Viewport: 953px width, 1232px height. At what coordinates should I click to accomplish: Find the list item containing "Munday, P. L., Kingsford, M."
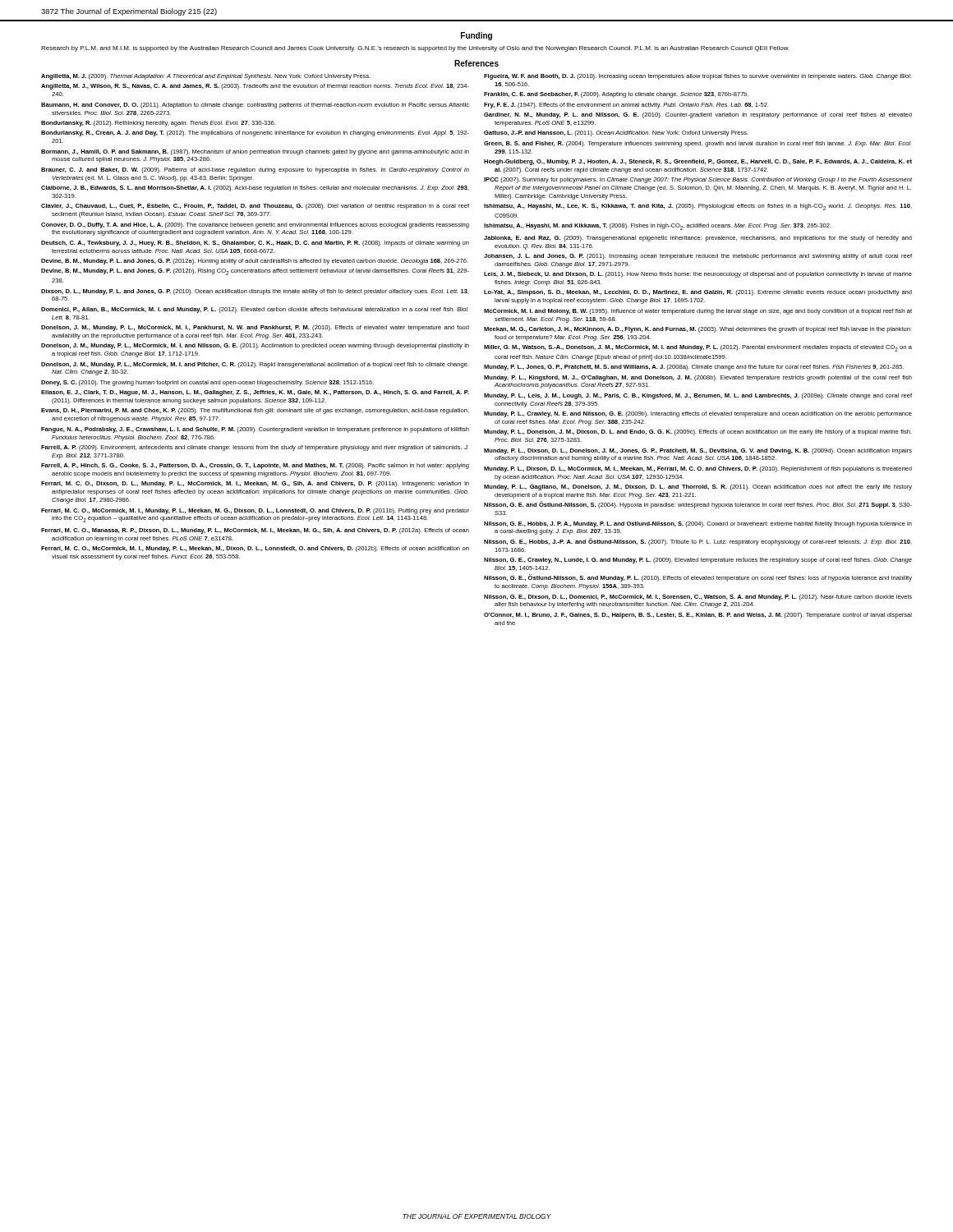pos(698,381)
